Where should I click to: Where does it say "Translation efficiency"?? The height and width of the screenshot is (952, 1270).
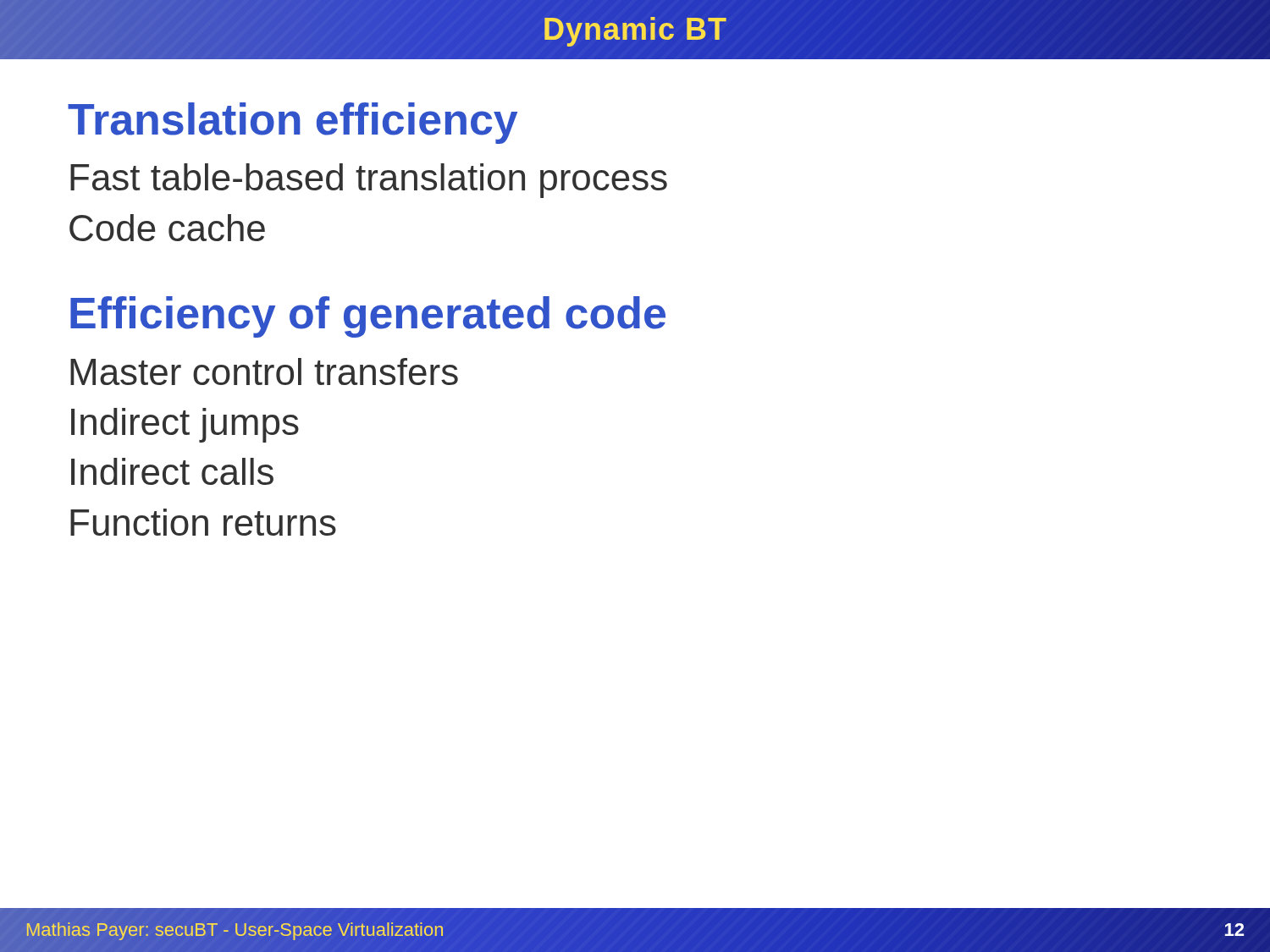293,119
